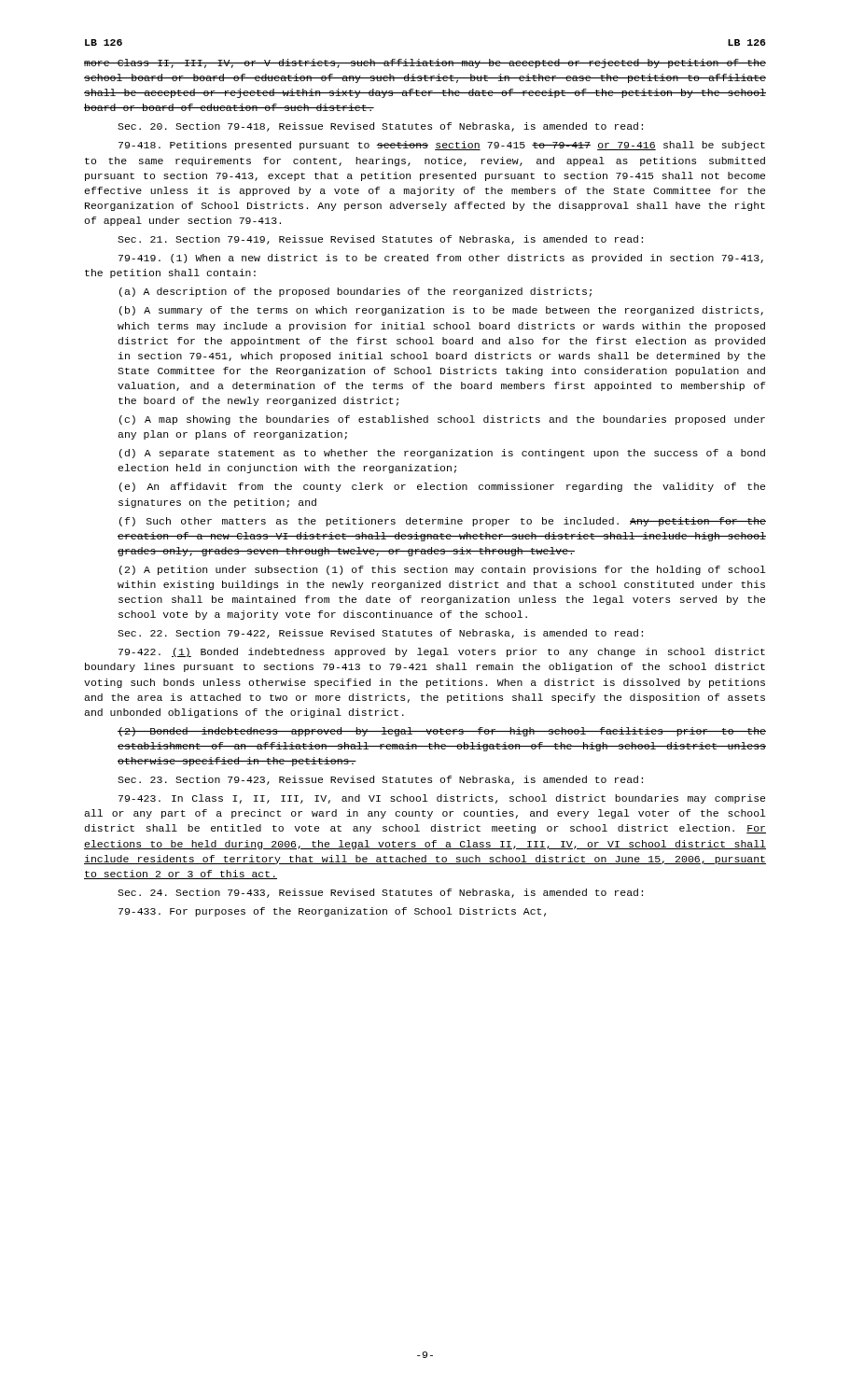
Task: Locate the block of text that opens with "79-423. In Class"
Action: coord(425,837)
